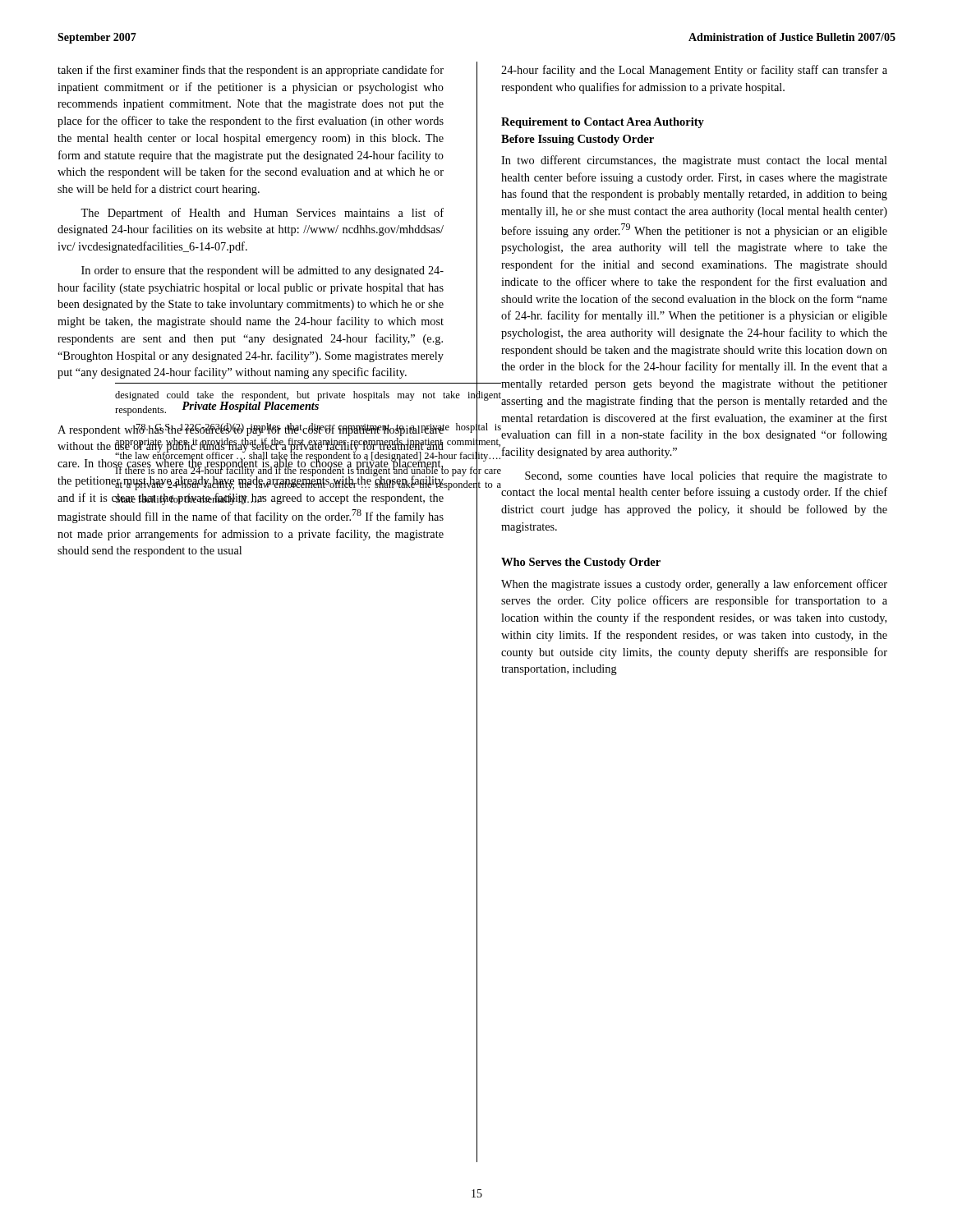This screenshot has height=1232, width=953.
Task: Navigate to the block starting "Requirement to Contact Area AuthorityBefore Issuing"
Action: coord(603,130)
